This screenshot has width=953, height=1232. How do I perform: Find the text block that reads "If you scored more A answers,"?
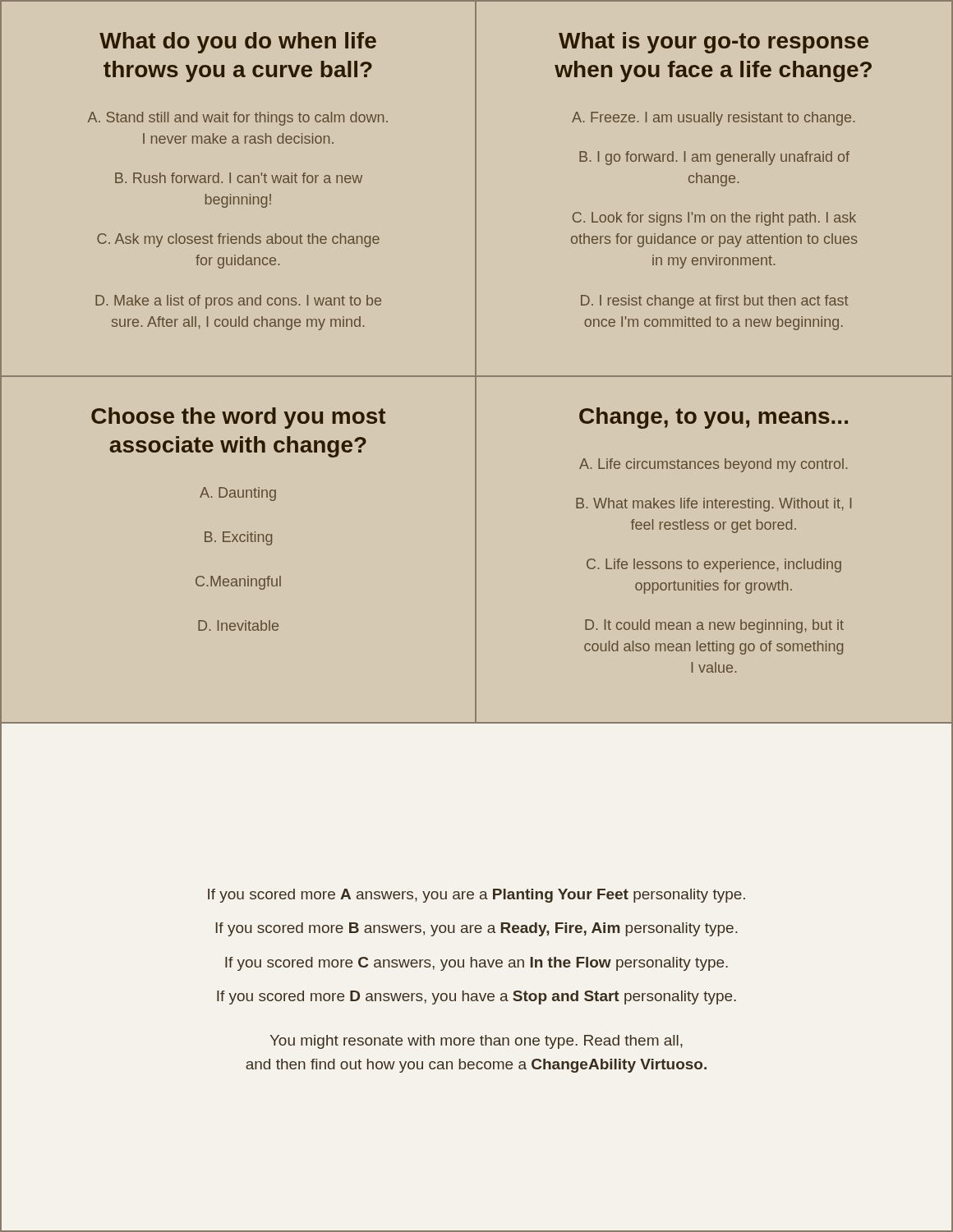(476, 894)
